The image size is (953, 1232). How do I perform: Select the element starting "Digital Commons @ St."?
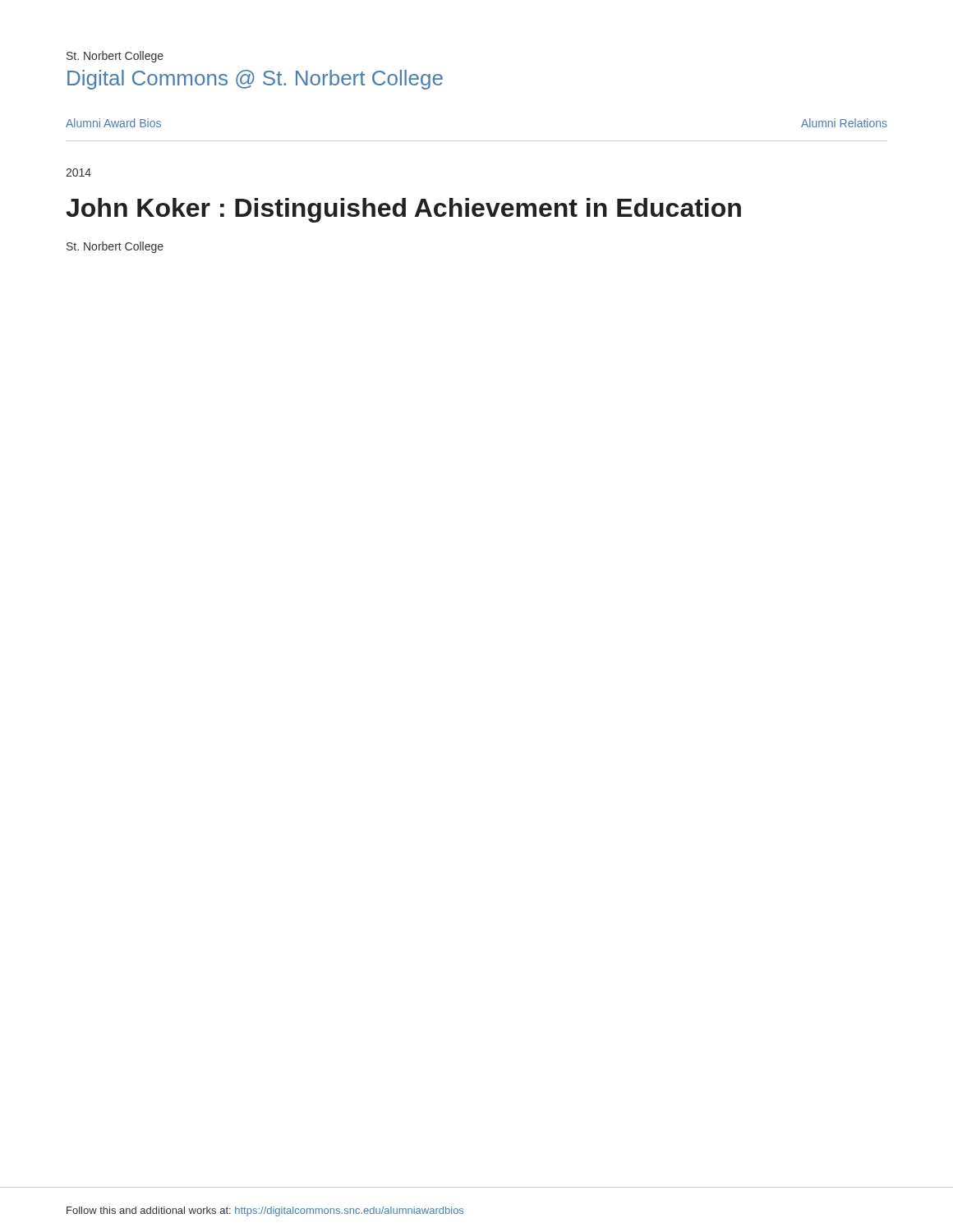[x=255, y=78]
